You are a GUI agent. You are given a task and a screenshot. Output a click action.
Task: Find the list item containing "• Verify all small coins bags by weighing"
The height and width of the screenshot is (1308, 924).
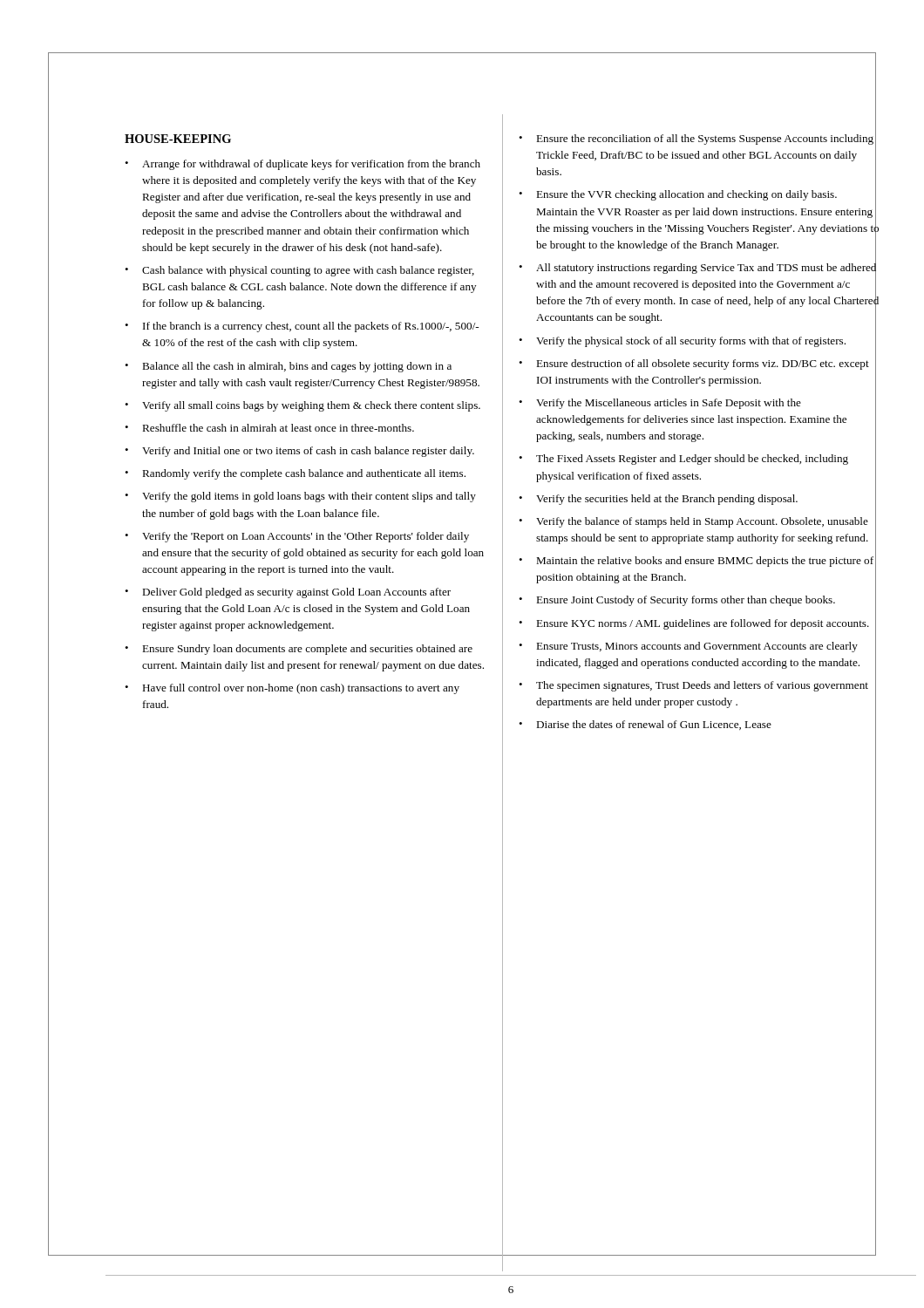(306, 405)
